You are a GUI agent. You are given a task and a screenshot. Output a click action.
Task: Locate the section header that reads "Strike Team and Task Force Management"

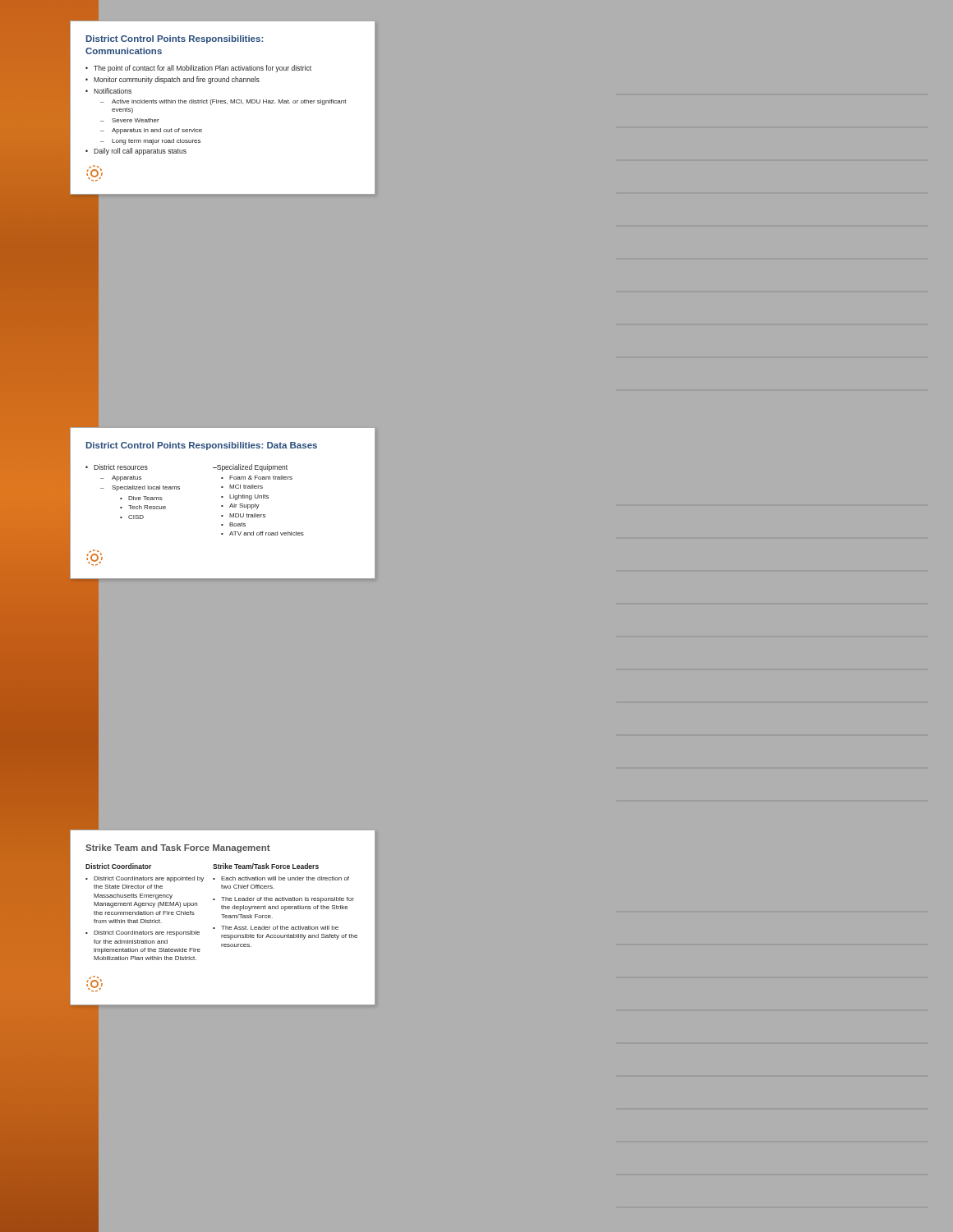tap(178, 848)
